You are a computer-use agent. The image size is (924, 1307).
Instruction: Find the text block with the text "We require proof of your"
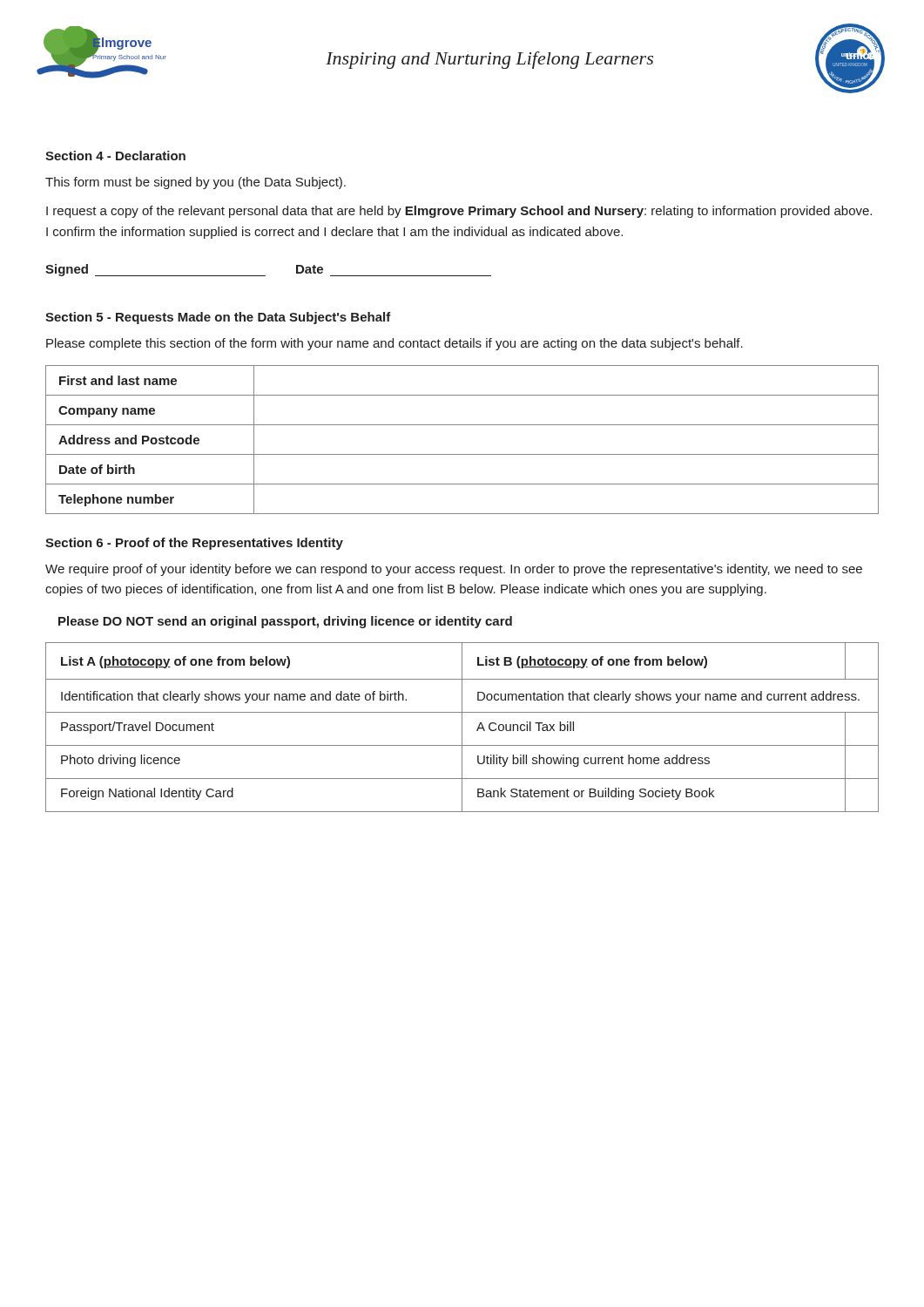pyautogui.click(x=454, y=579)
